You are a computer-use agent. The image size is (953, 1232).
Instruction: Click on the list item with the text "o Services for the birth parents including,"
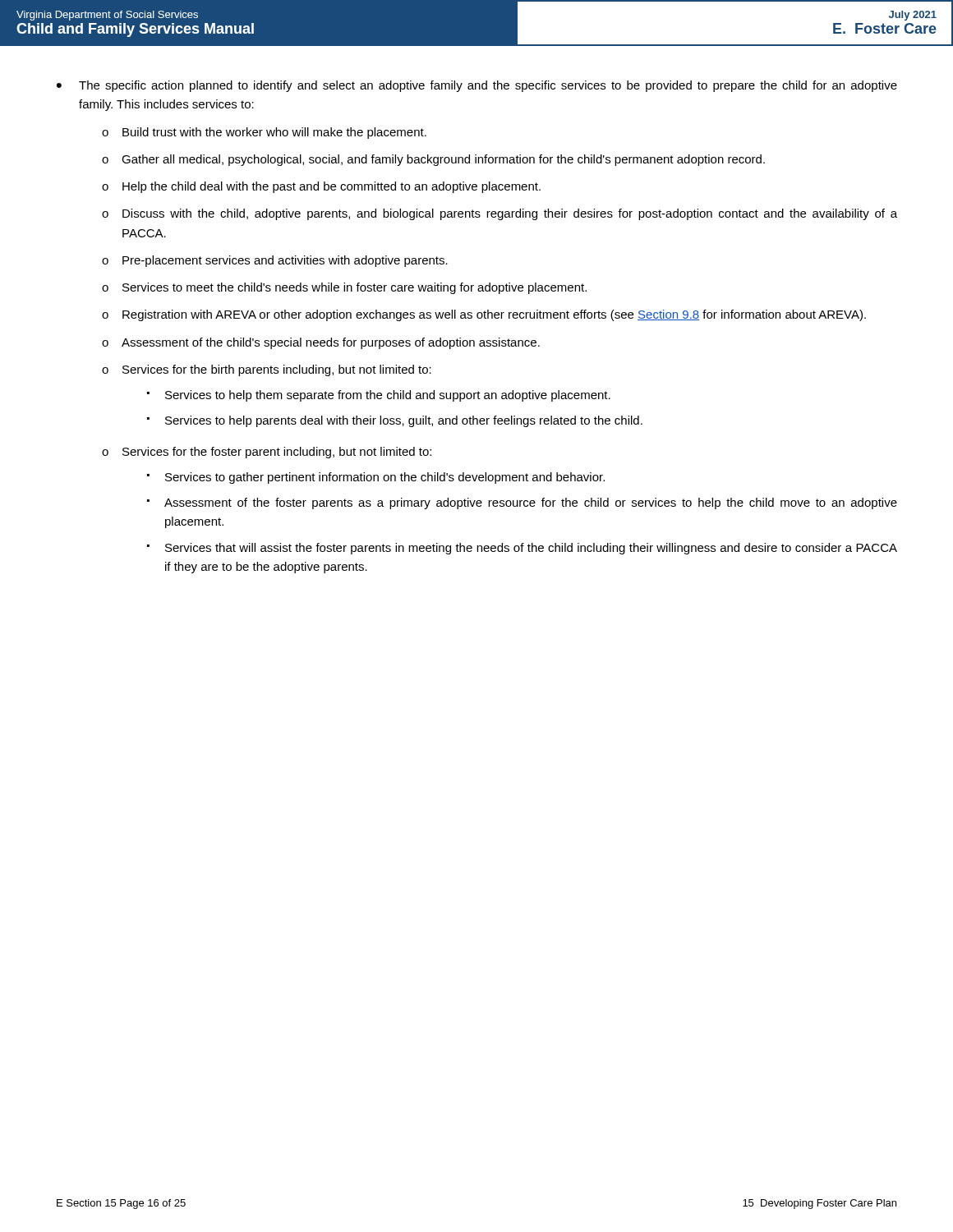pyautogui.click(x=267, y=370)
